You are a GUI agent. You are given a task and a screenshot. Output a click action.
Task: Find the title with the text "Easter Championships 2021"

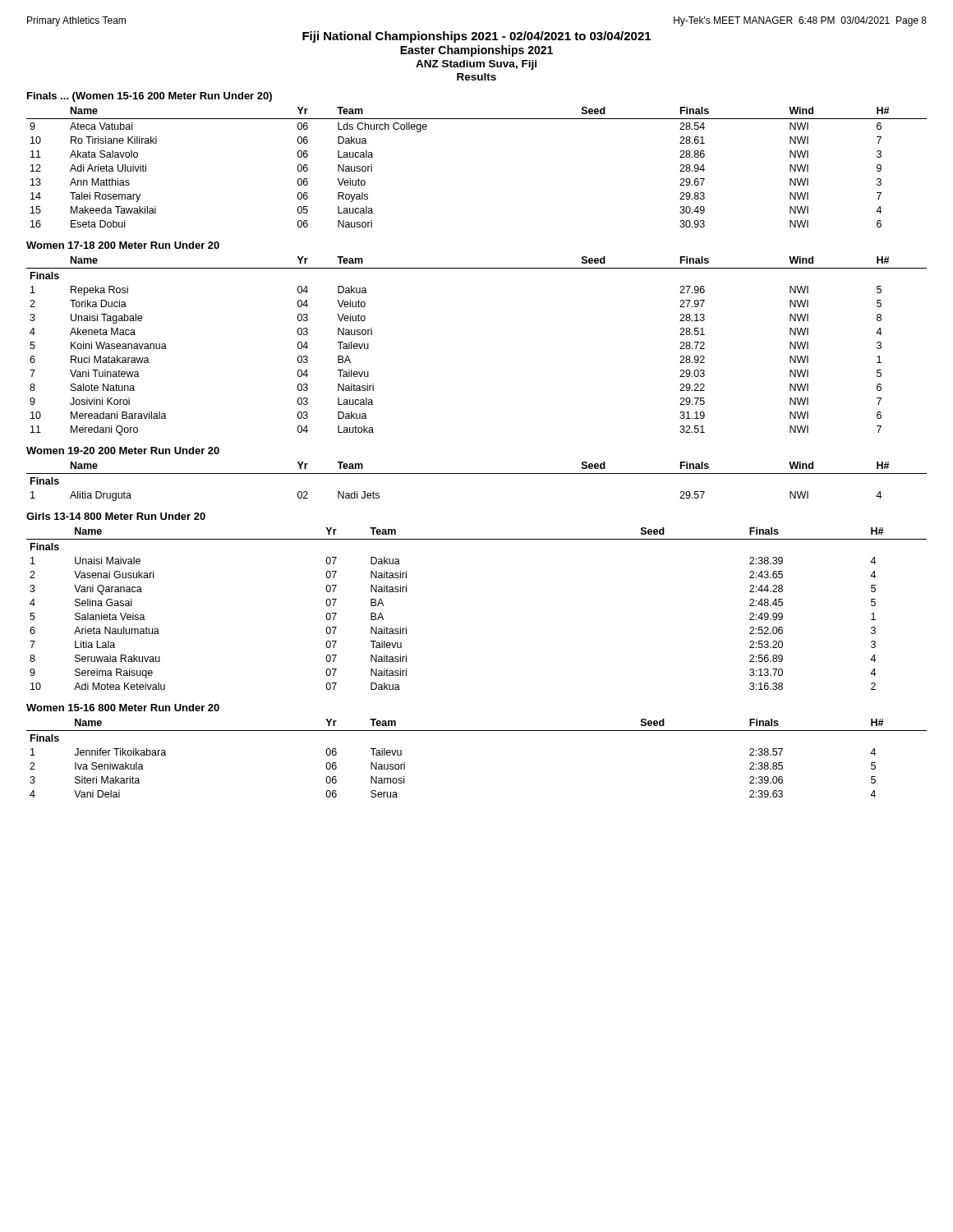(476, 50)
